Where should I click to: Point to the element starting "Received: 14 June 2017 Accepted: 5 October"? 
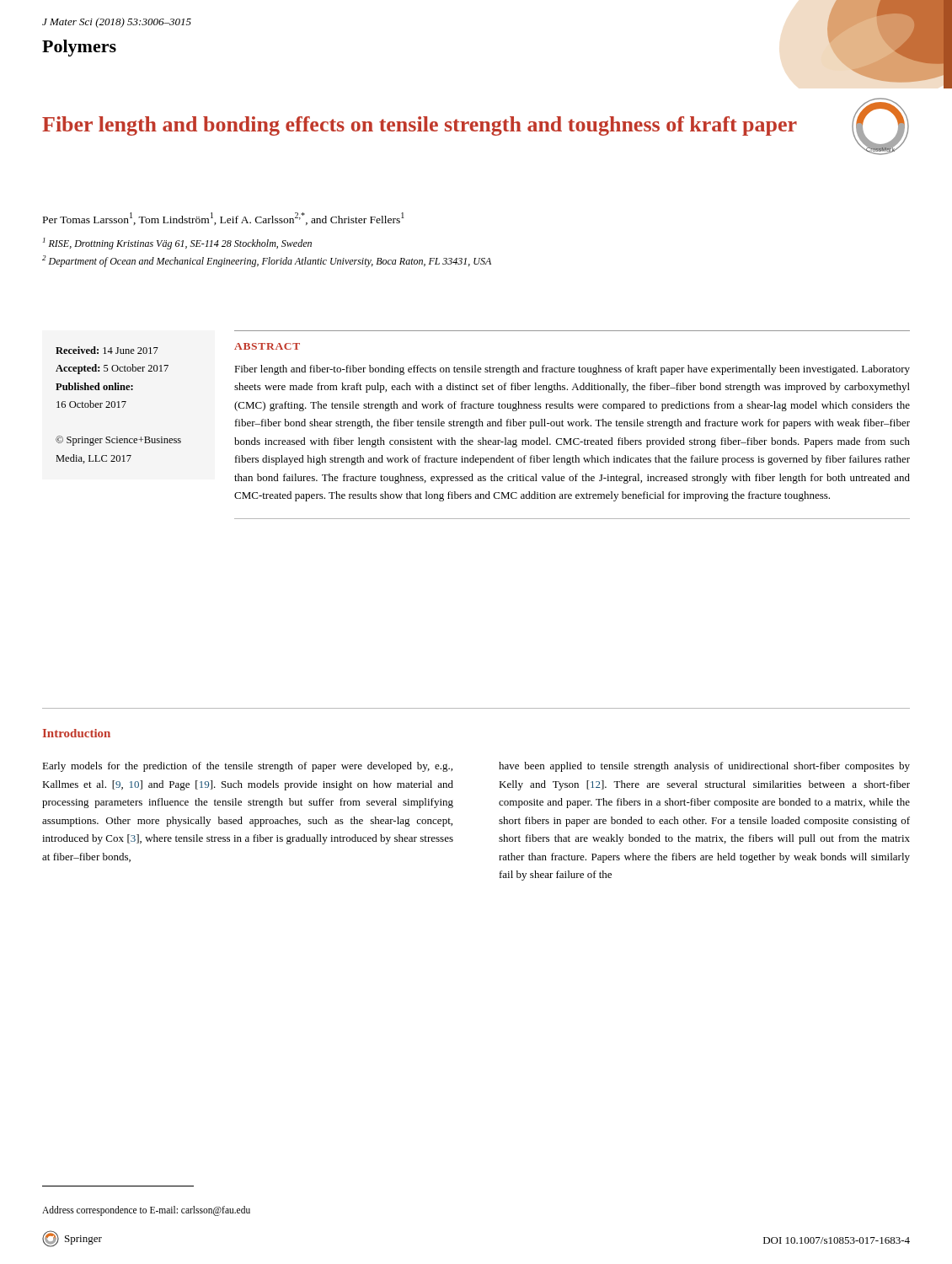pyautogui.click(x=118, y=404)
